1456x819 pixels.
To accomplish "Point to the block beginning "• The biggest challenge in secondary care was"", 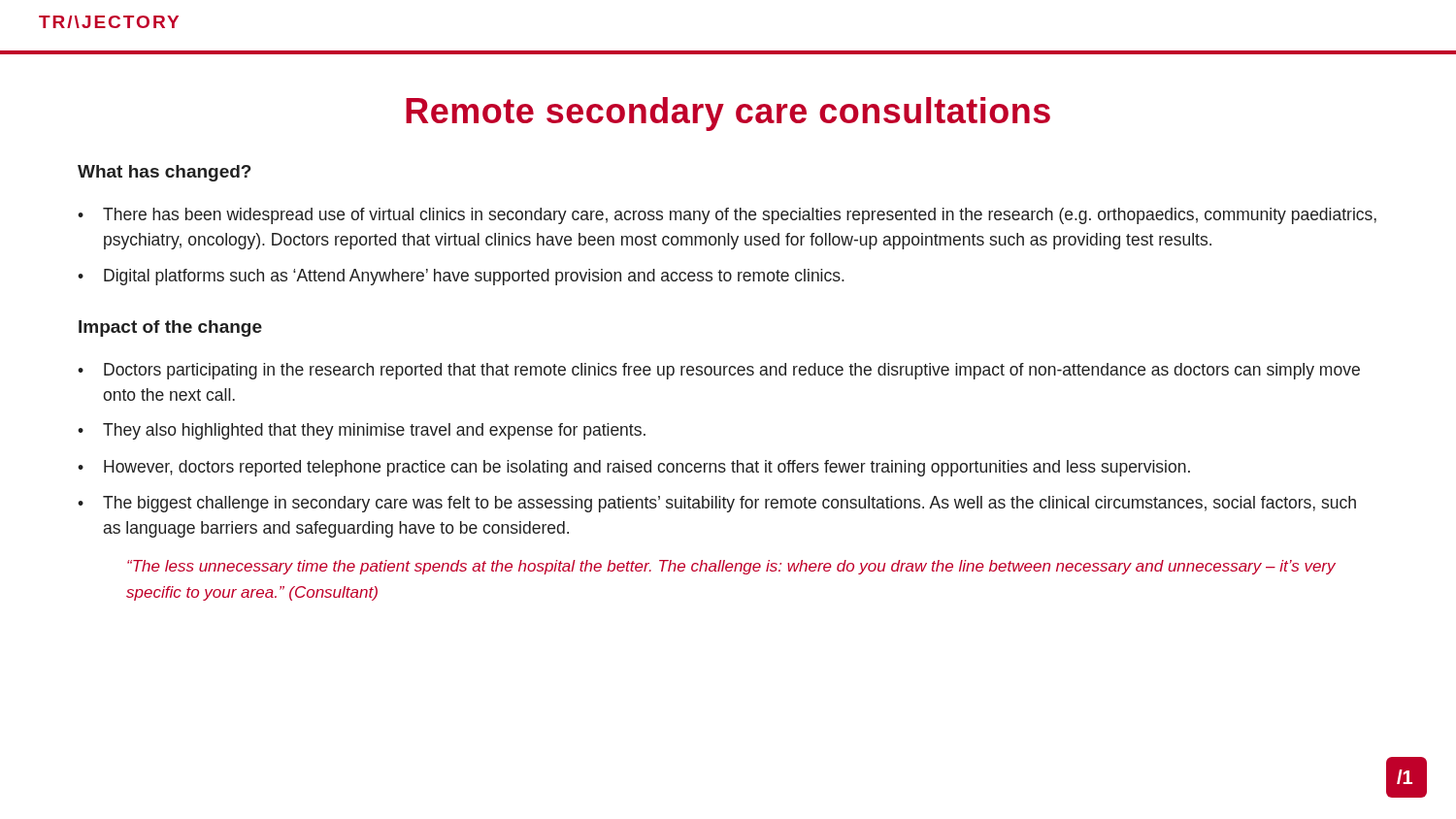I will click(x=728, y=515).
